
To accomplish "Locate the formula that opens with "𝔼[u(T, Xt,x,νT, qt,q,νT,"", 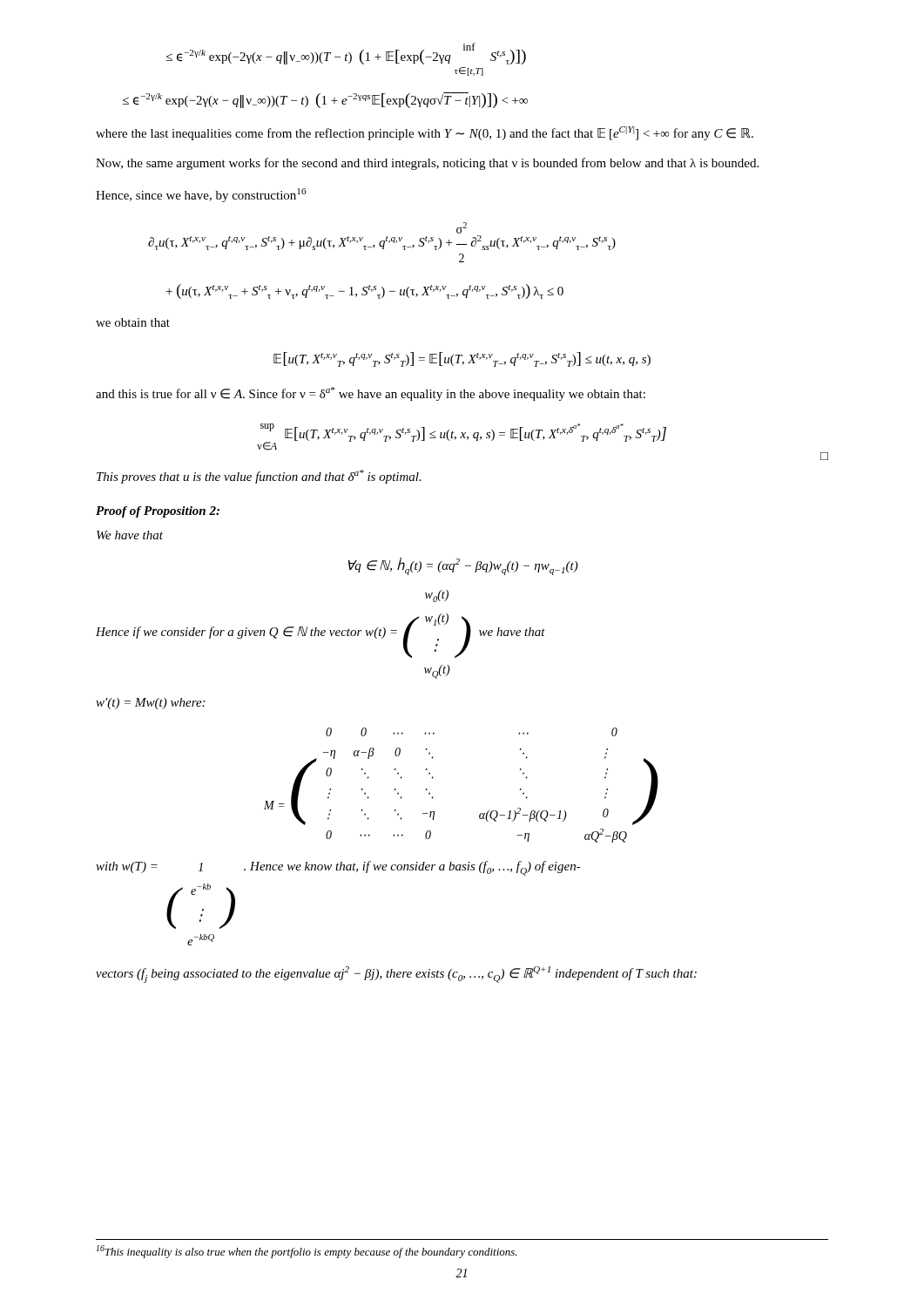I will point(462,359).
